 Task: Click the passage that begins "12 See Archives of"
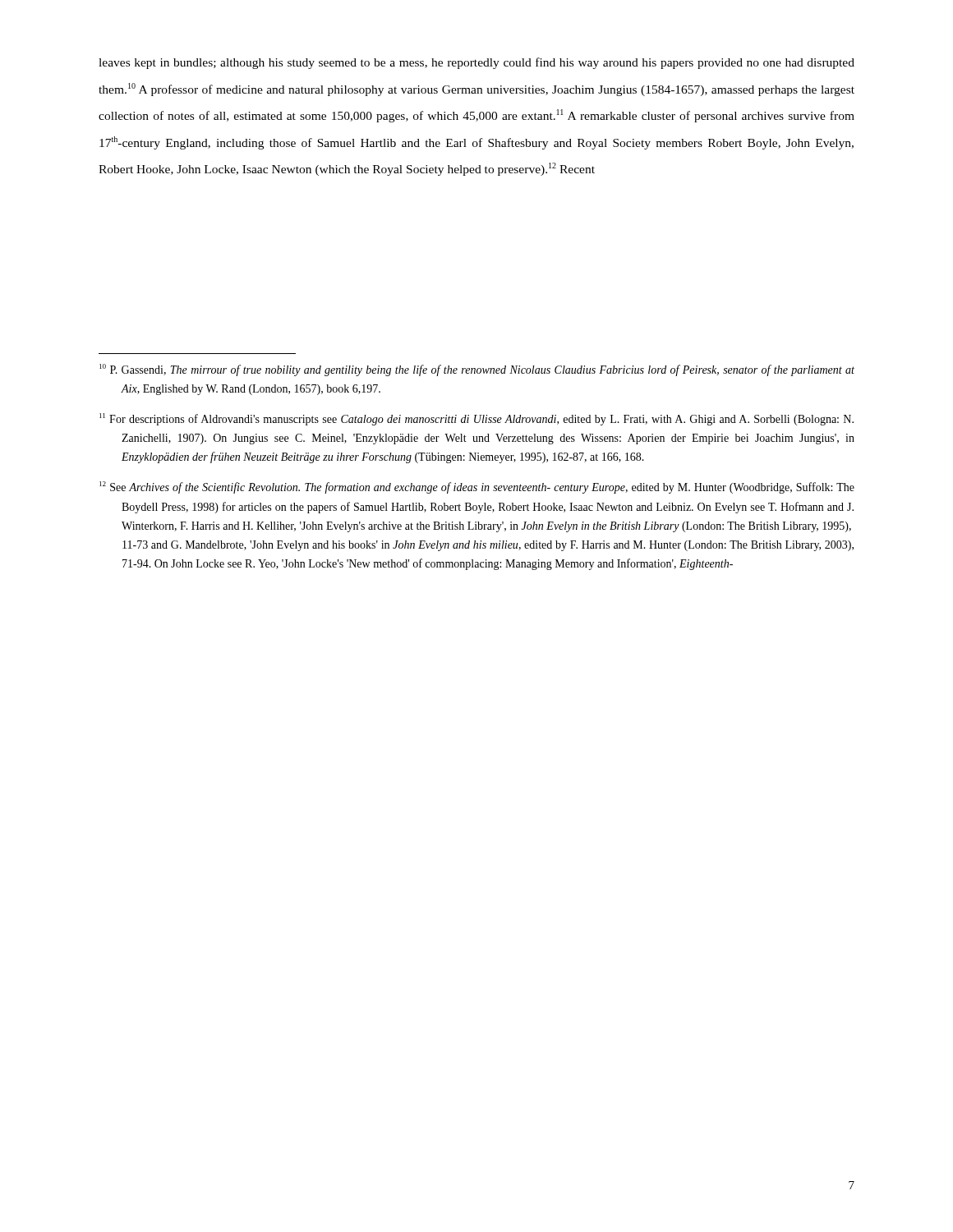(476, 525)
